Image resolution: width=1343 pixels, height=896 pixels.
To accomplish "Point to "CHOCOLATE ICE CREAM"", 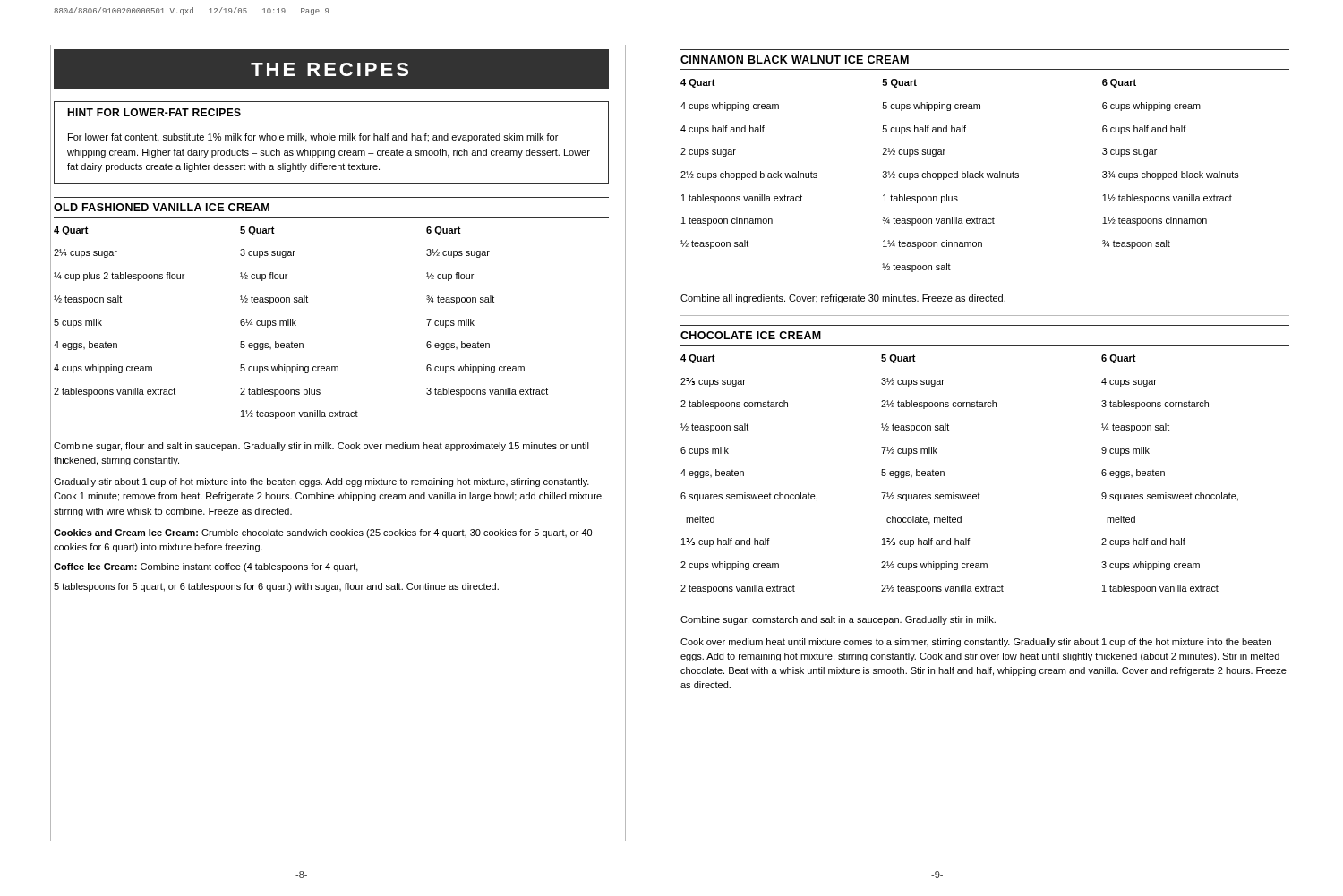I will [x=751, y=335].
